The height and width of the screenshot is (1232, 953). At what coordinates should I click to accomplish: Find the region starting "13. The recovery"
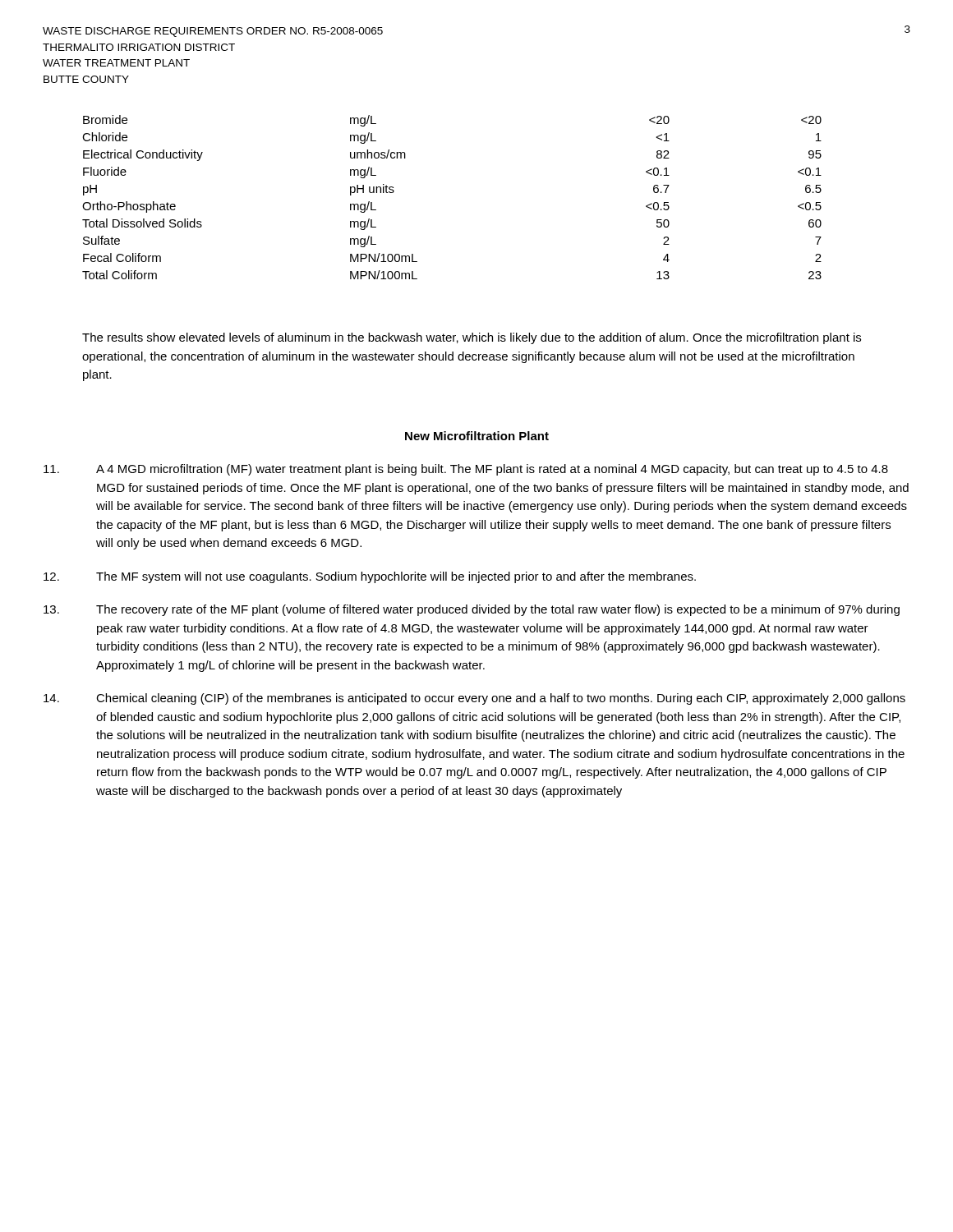pos(476,637)
